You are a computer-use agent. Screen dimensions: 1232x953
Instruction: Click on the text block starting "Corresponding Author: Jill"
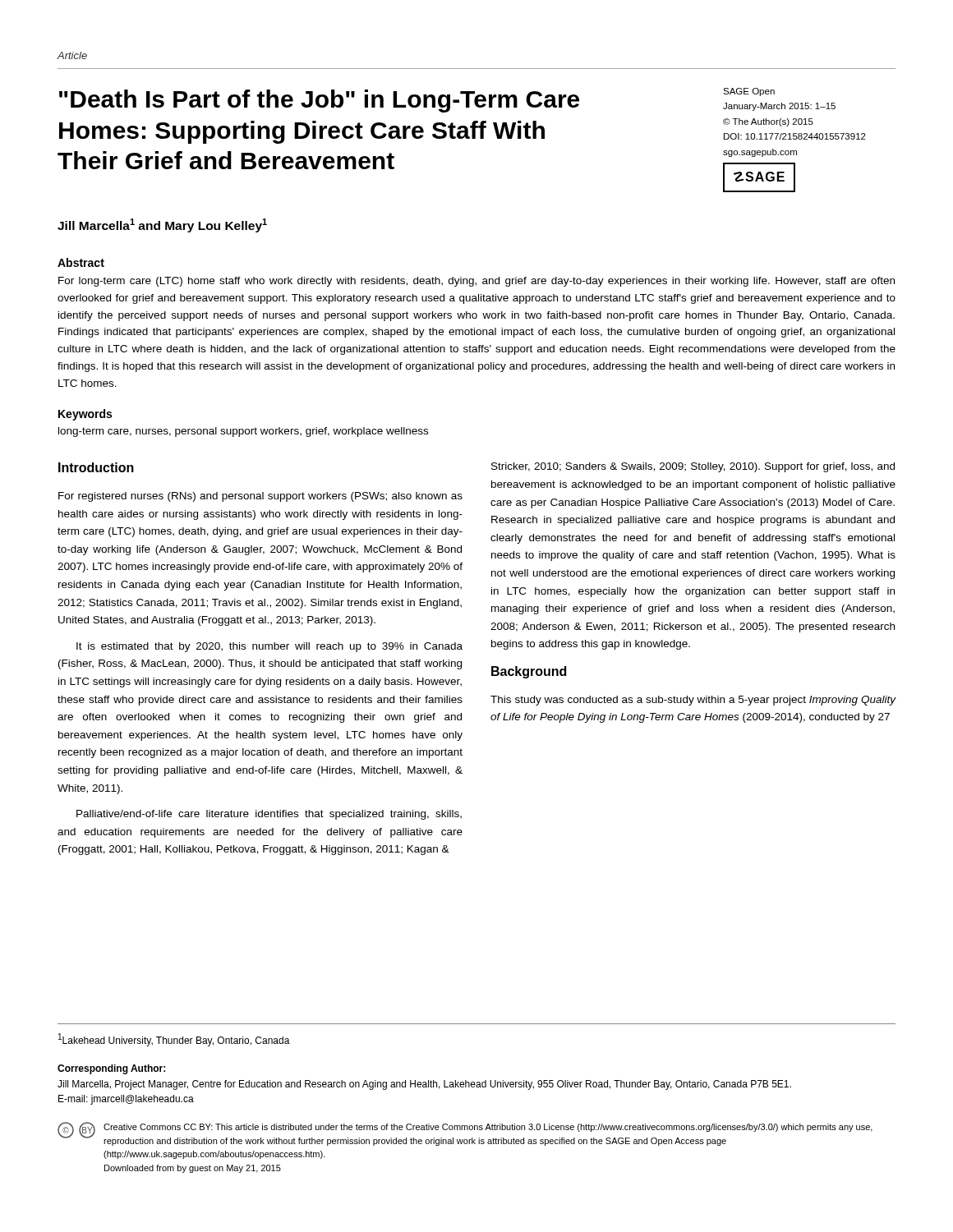[425, 1084]
